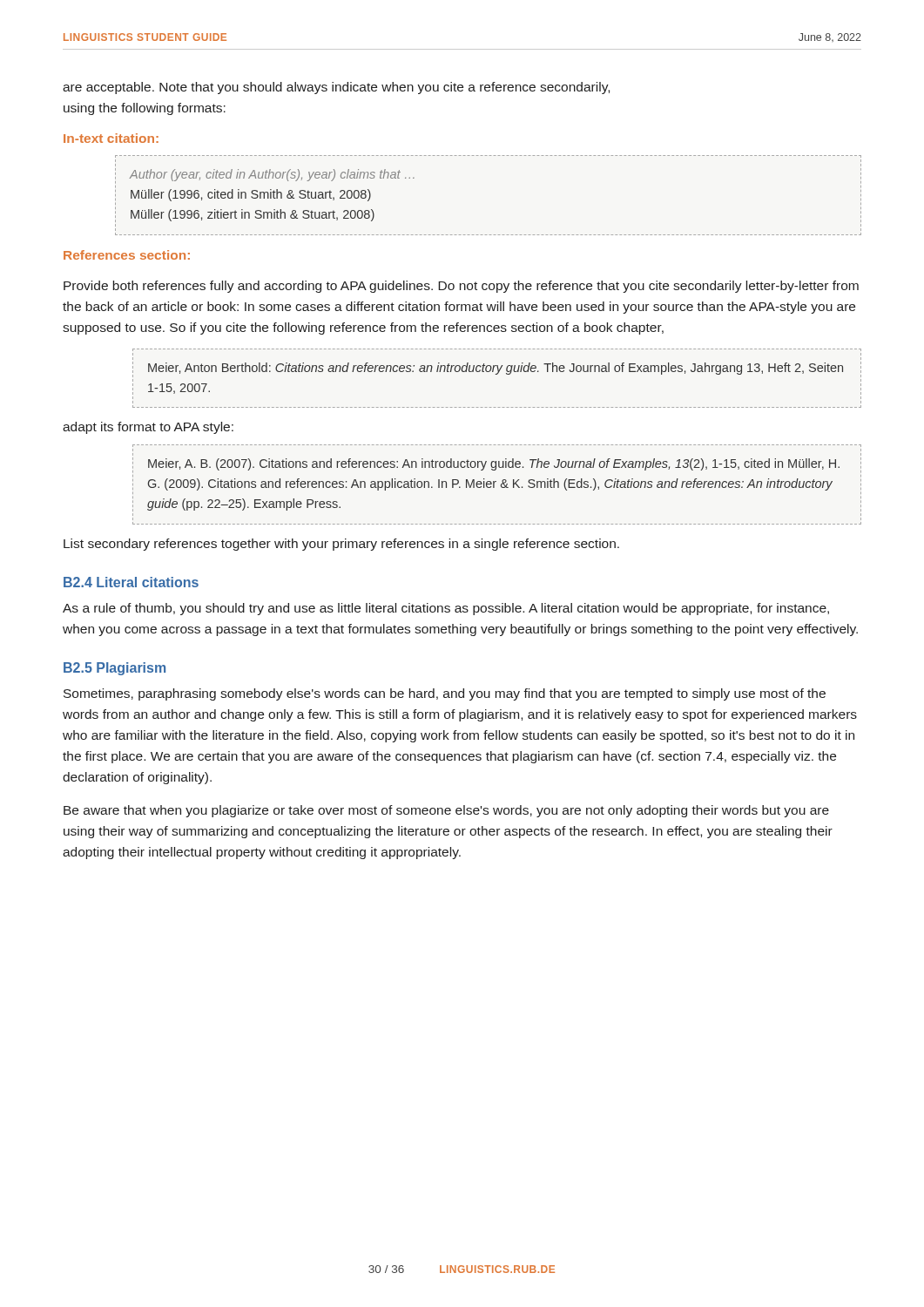Point to the block beginning "Provide both references"

click(x=461, y=306)
